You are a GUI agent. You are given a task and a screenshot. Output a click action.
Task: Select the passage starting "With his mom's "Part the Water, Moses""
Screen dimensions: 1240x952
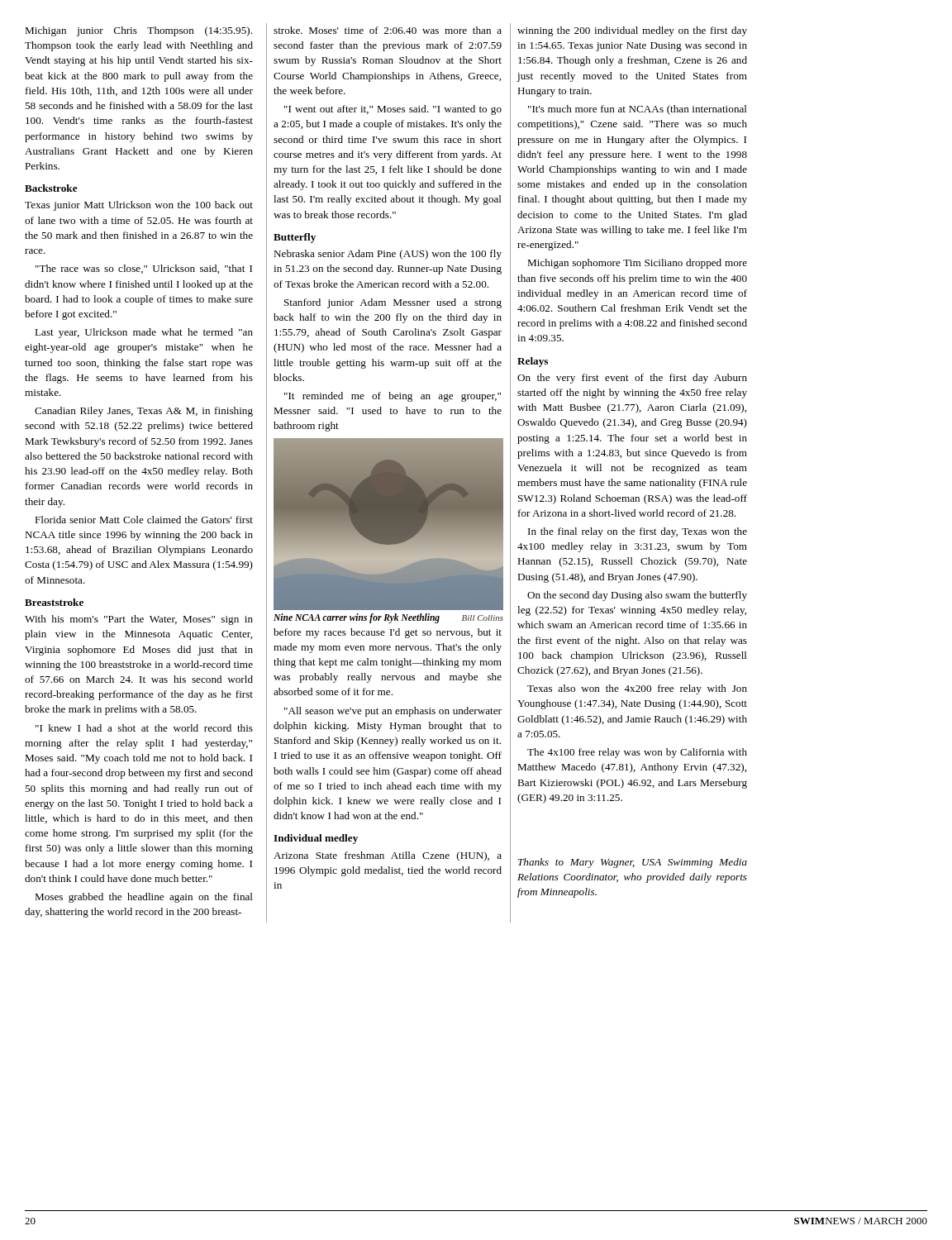(139, 766)
